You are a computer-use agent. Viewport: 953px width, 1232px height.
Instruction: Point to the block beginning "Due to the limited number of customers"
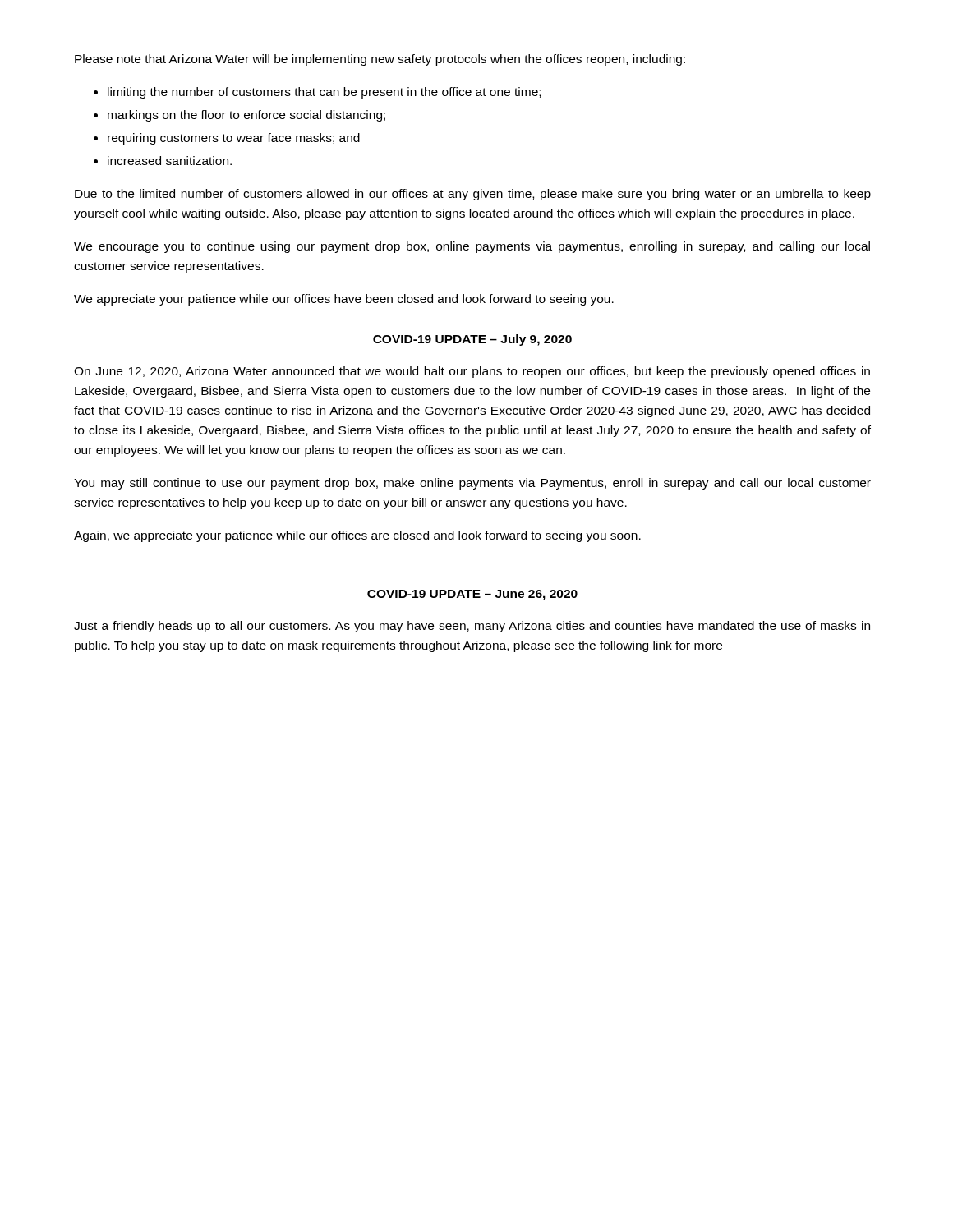click(472, 204)
